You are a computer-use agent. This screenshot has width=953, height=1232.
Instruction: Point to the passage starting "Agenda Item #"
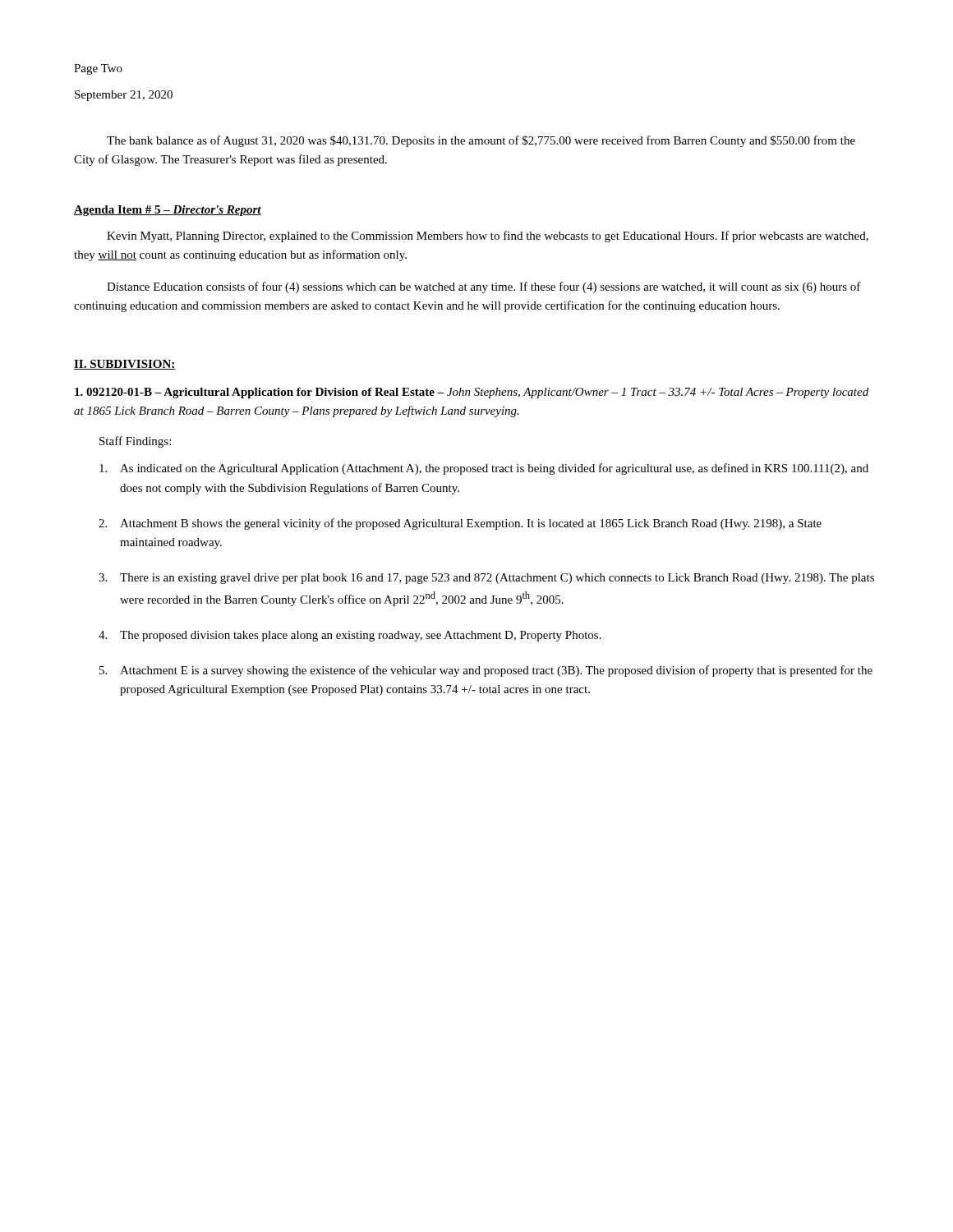click(x=167, y=209)
